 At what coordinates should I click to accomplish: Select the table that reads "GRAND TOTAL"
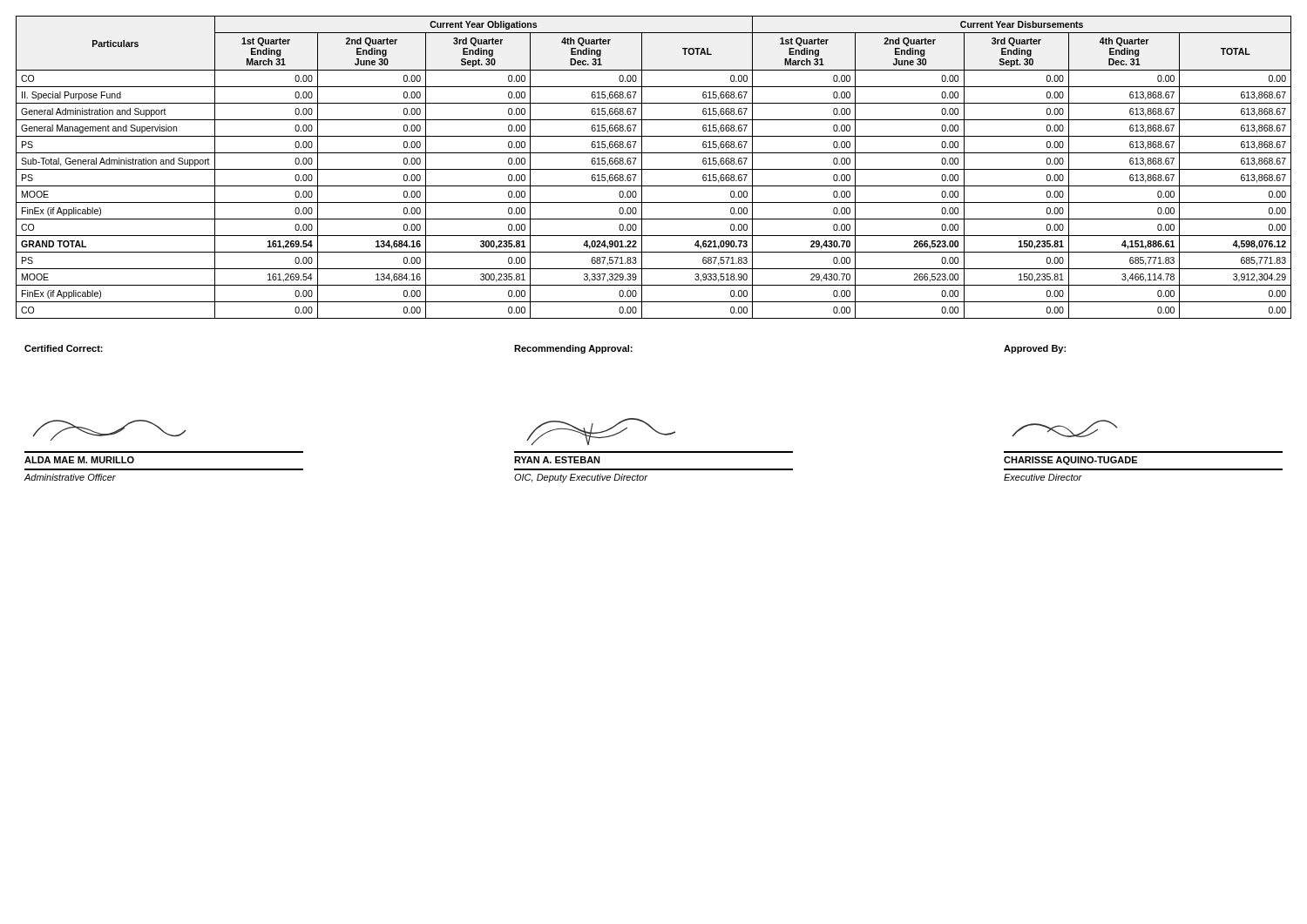tap(654, 167)
